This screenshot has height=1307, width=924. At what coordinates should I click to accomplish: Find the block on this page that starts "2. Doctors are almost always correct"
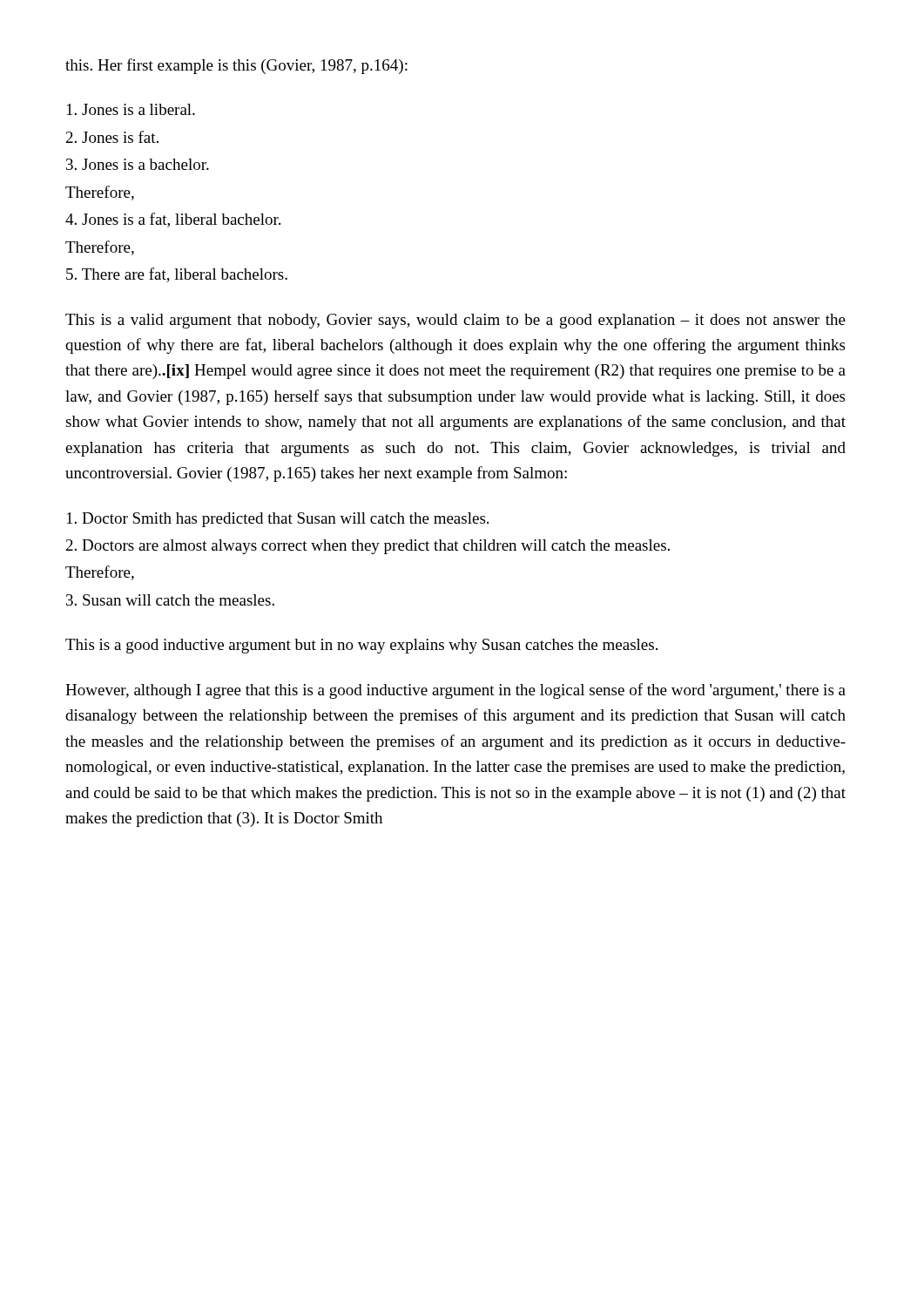pos(368,545)
